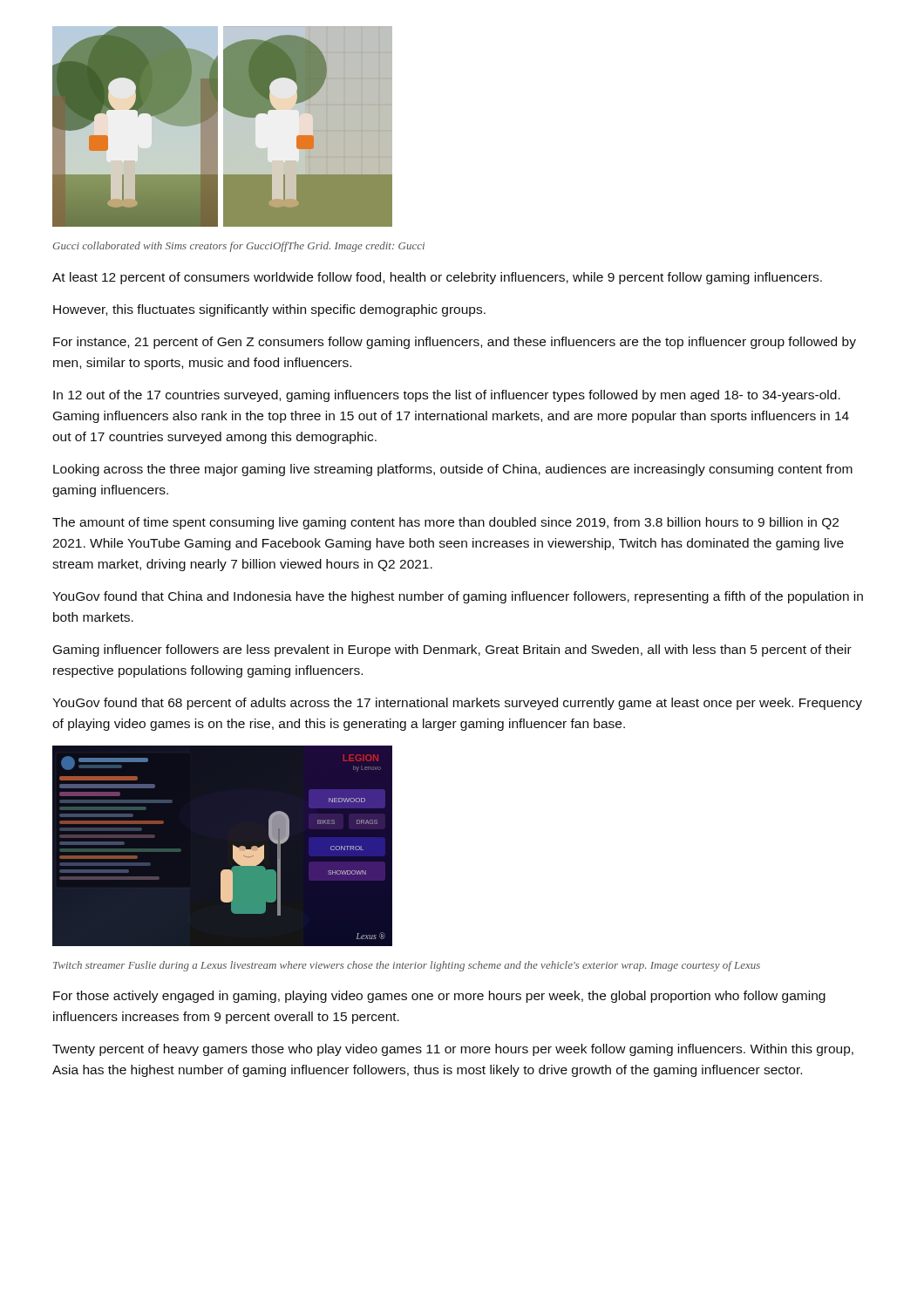Locate the text block that says "In 12 out of the 17"
The image size is (924, 1308).
point(451,415)
